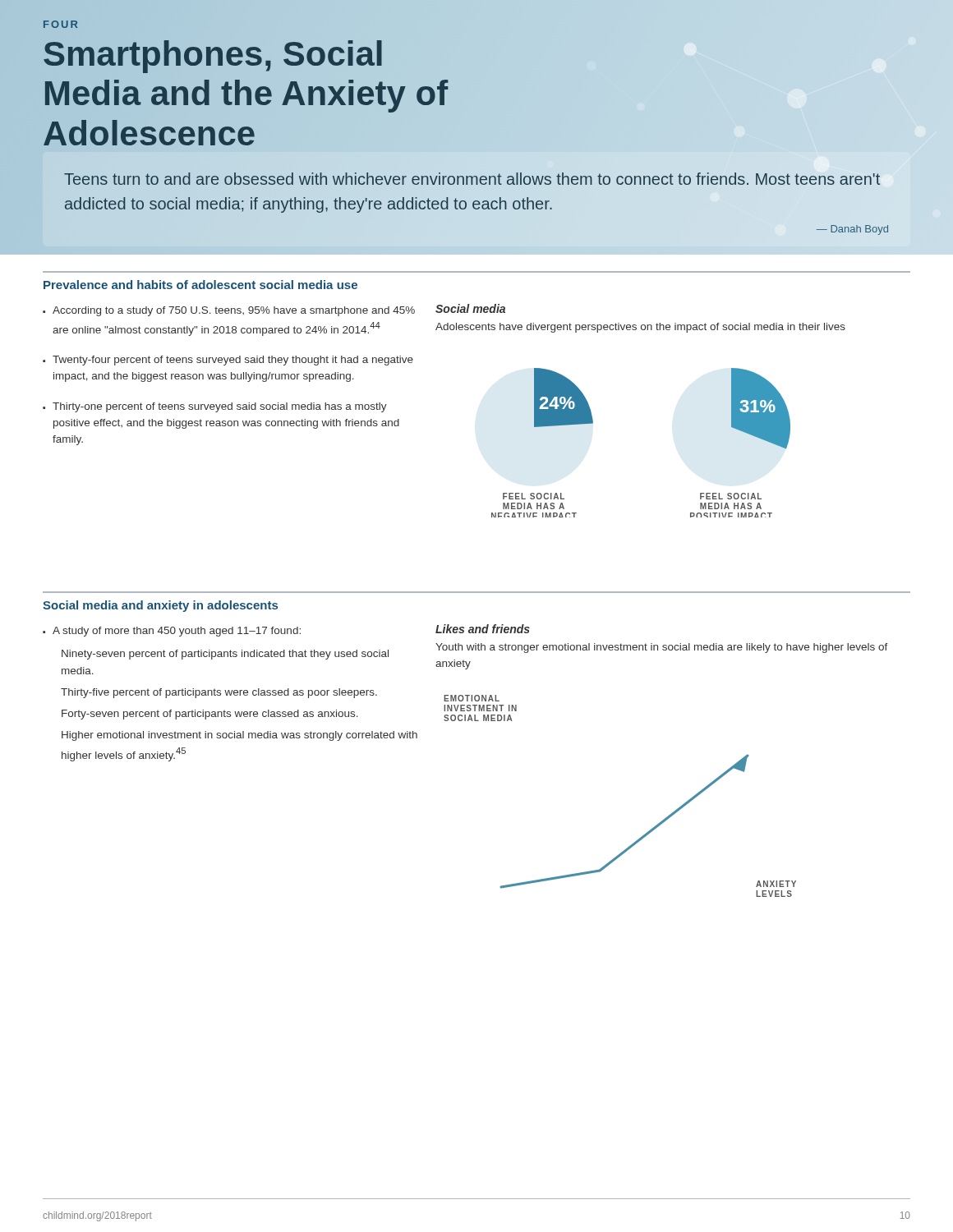Image resolution: width=953 pixels, height=1232 pixels.
Task: Navigate to the text block starting "Likes and friends Youth with a"
Action: [x=673, y=647]
